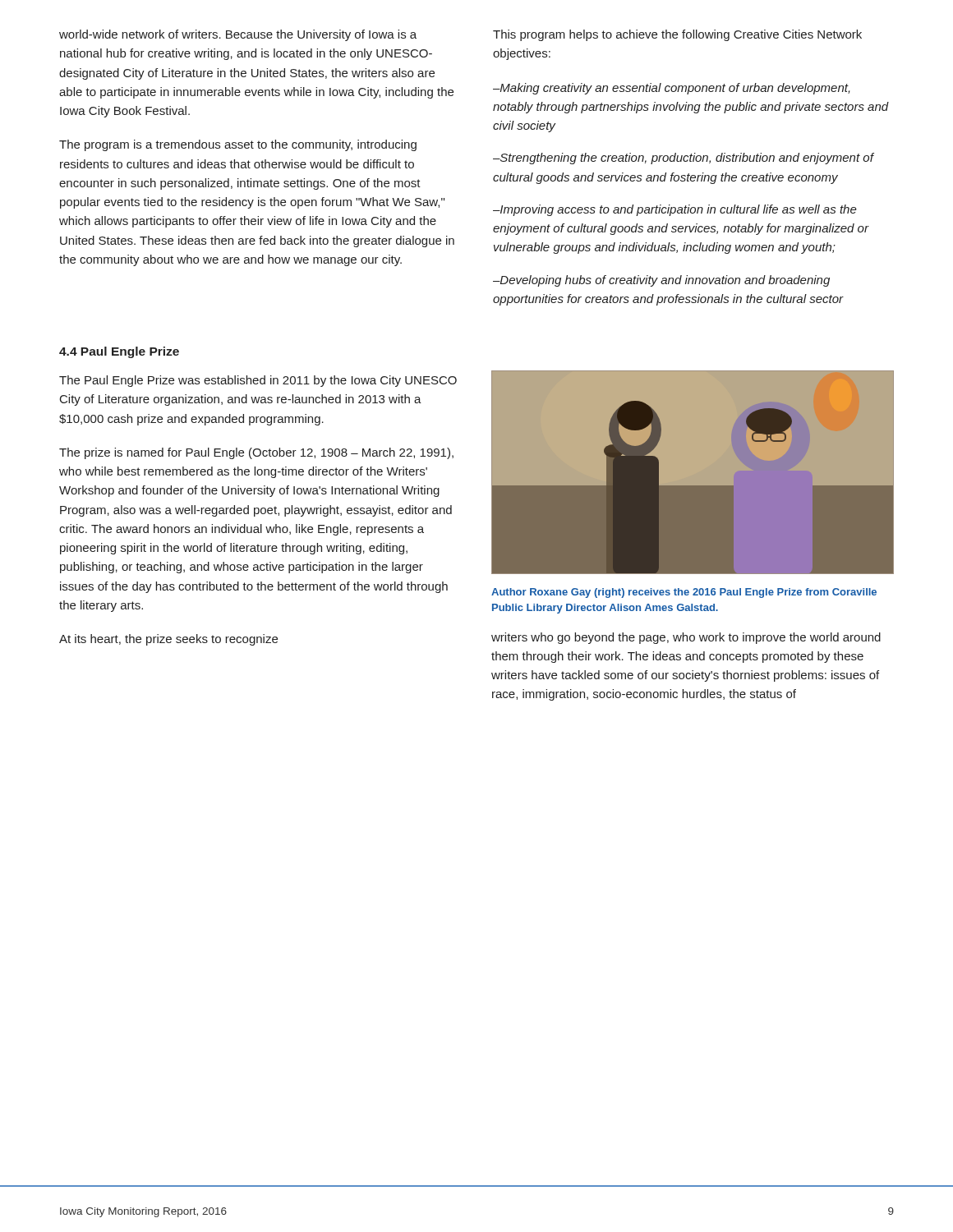Point to the text block starting "Author Roxane Gay (right) receives the 2016"

pyautogui.click(x=684, y=599)
